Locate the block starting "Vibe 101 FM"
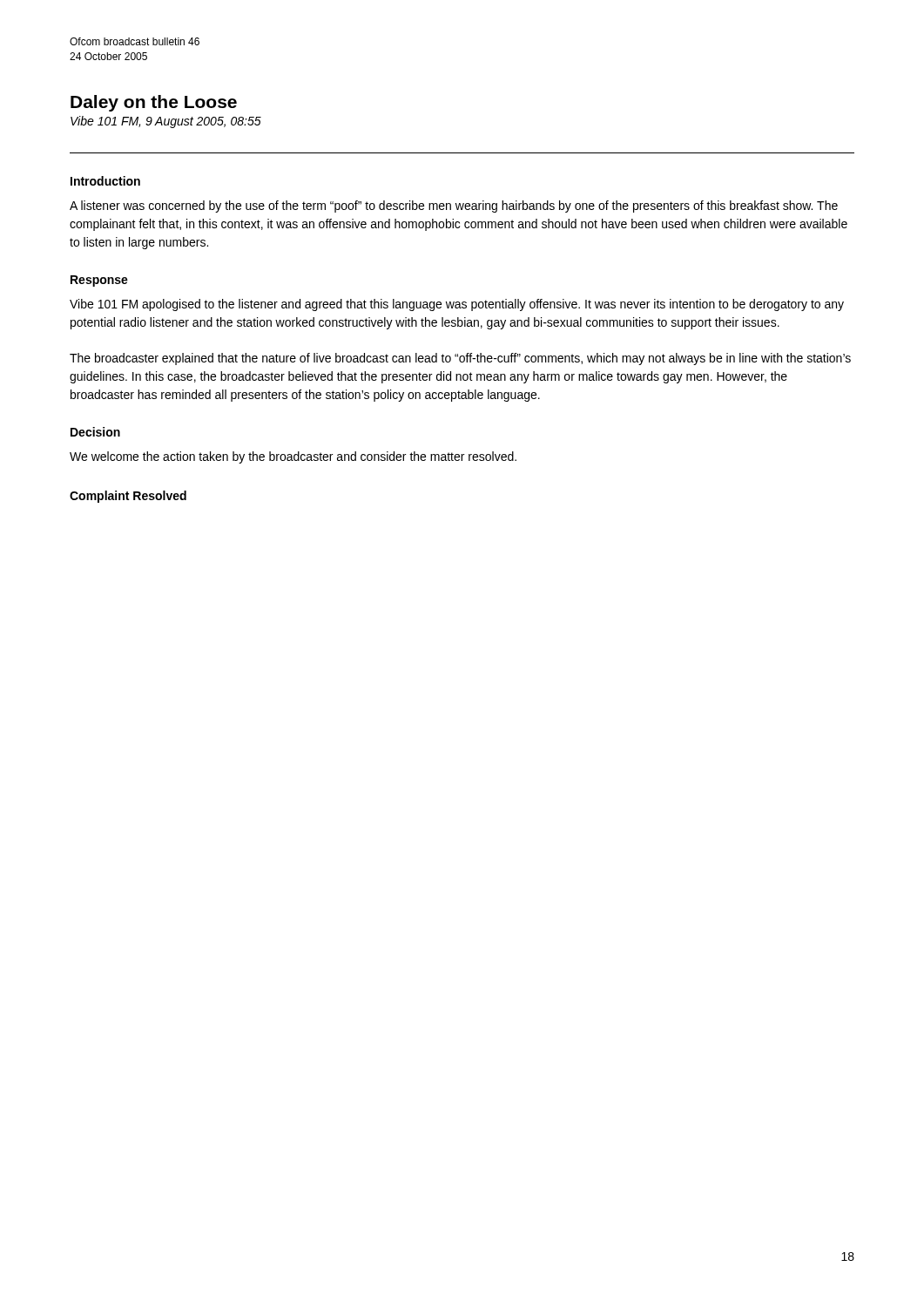This screenshot has width=924, height=1307. pyautogui.click(x=457, y=313)
